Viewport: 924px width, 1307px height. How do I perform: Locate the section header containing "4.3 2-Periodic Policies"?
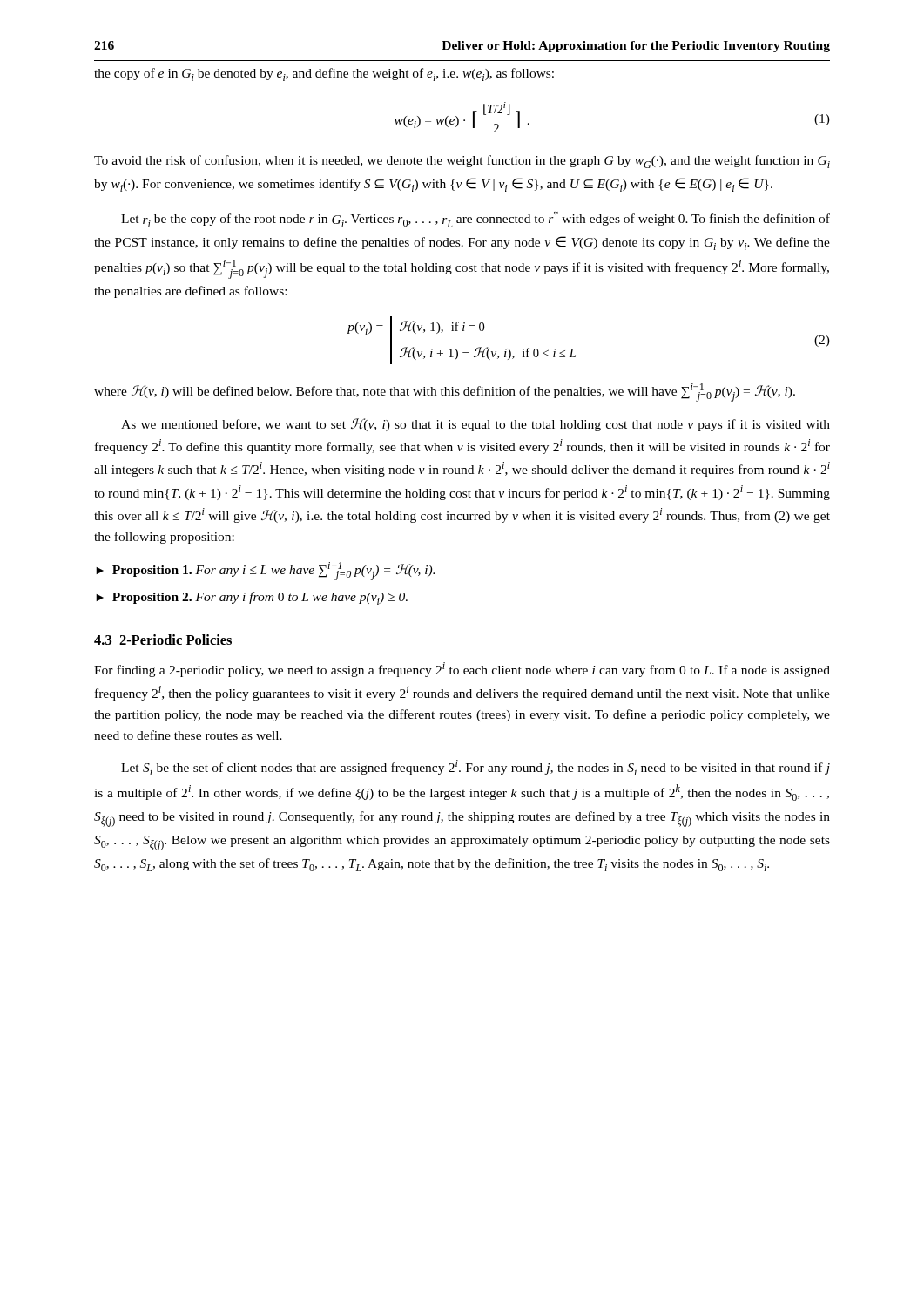(x=163, y=640)
